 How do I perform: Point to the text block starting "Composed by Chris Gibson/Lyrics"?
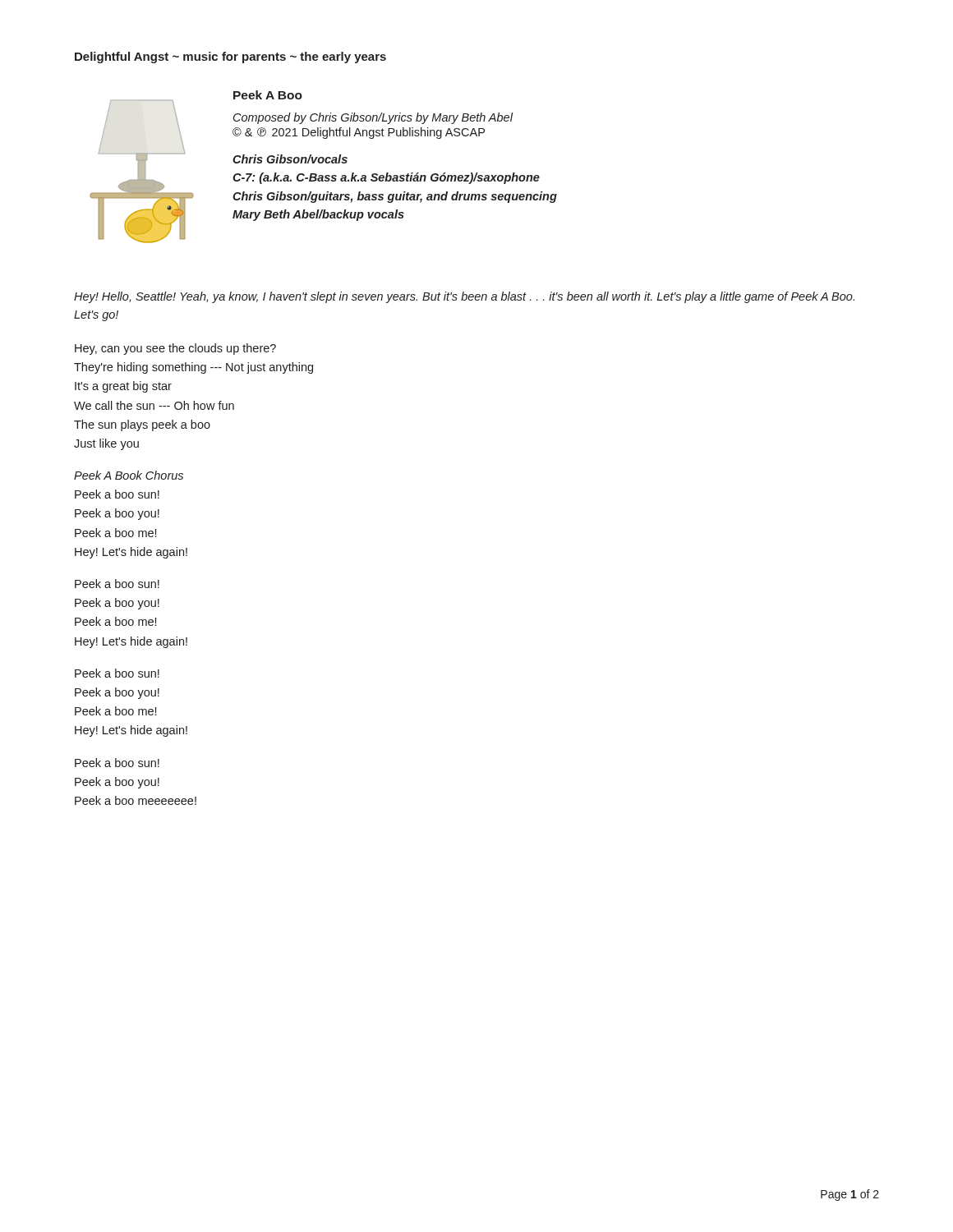pos(373,118)
